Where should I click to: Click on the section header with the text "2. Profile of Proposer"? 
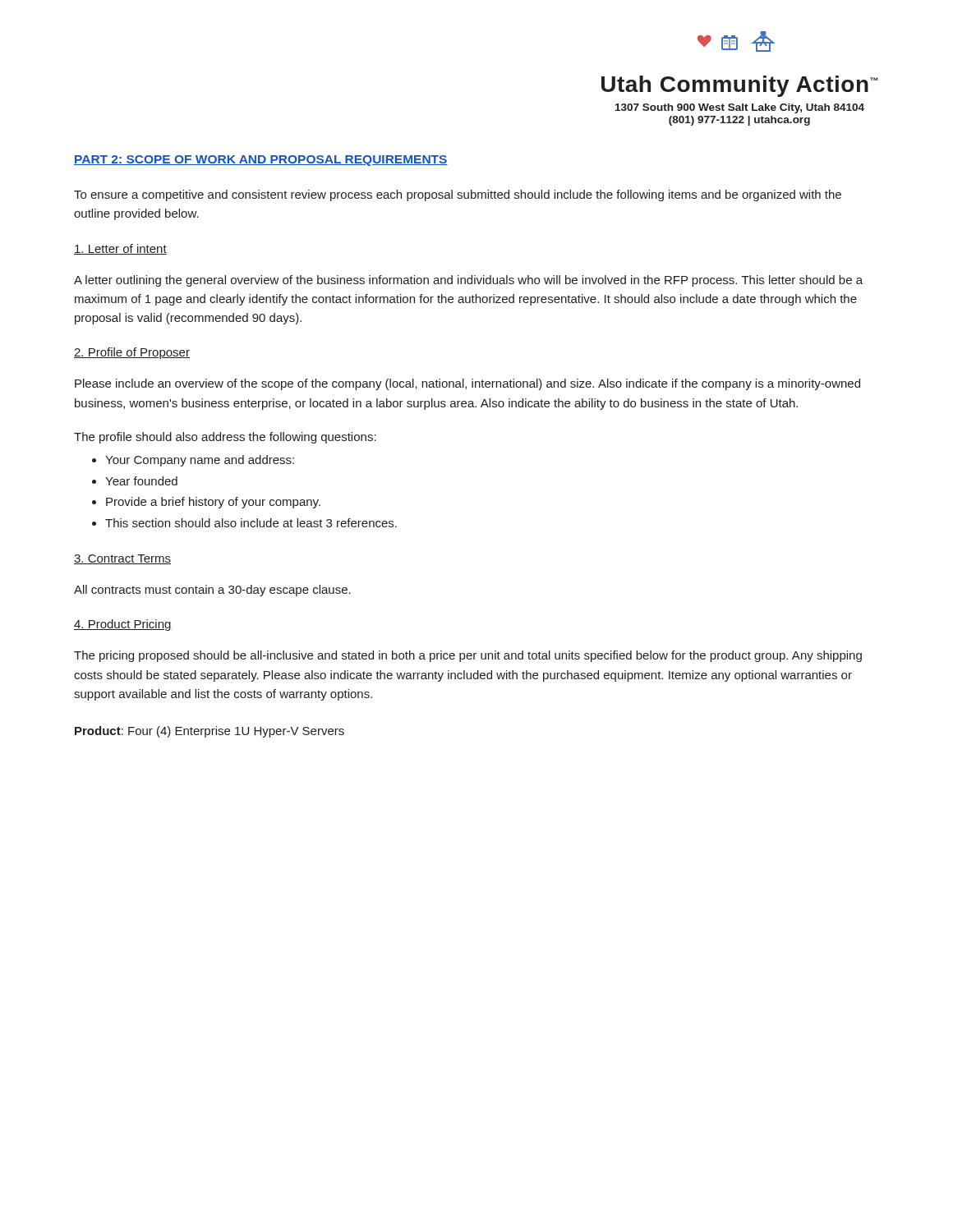pos(132,353)
